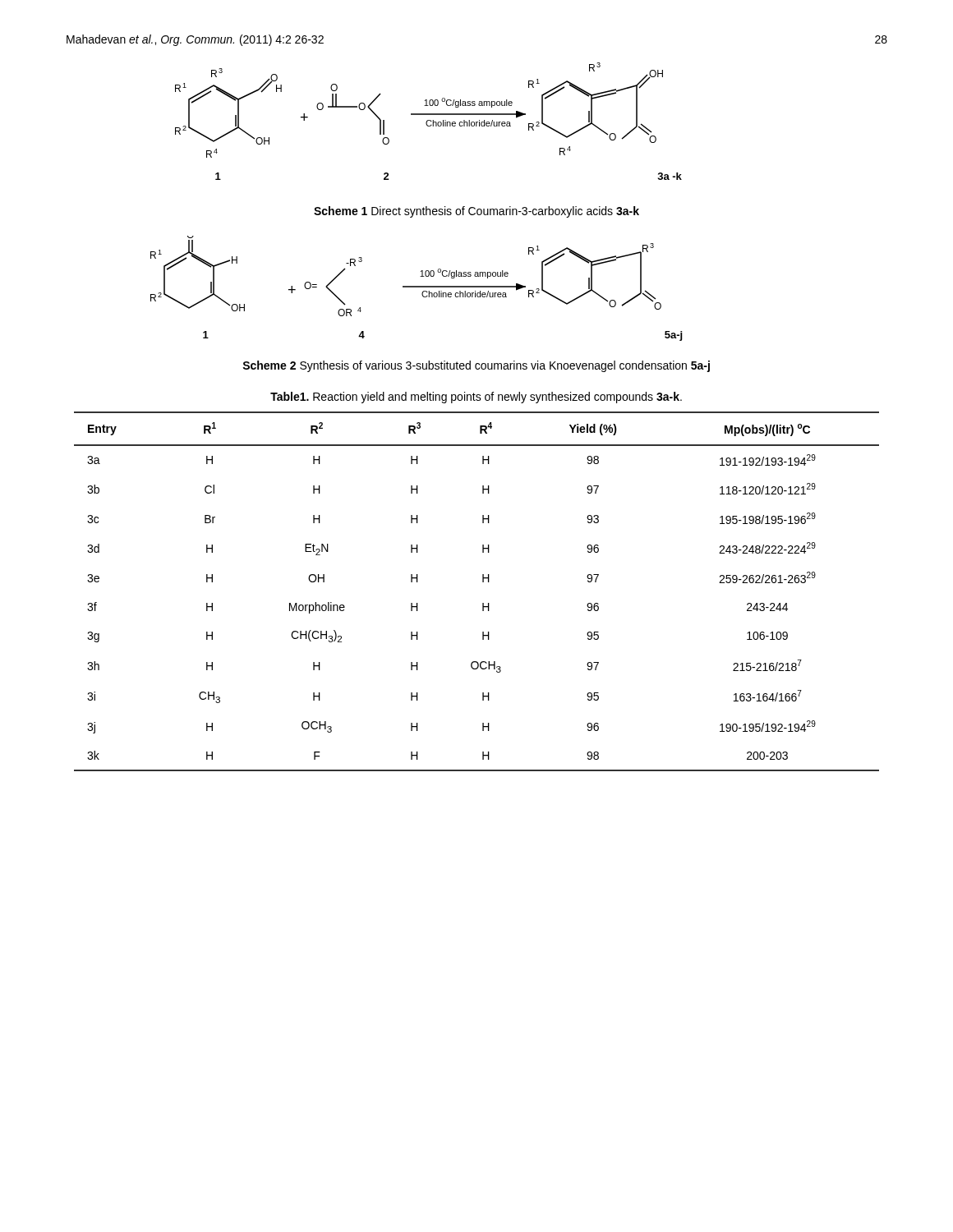The width and height of the screenshot is (953, 1232).
Task: Click on the table containing "118-120/120-121 29"
Action: 476,591
